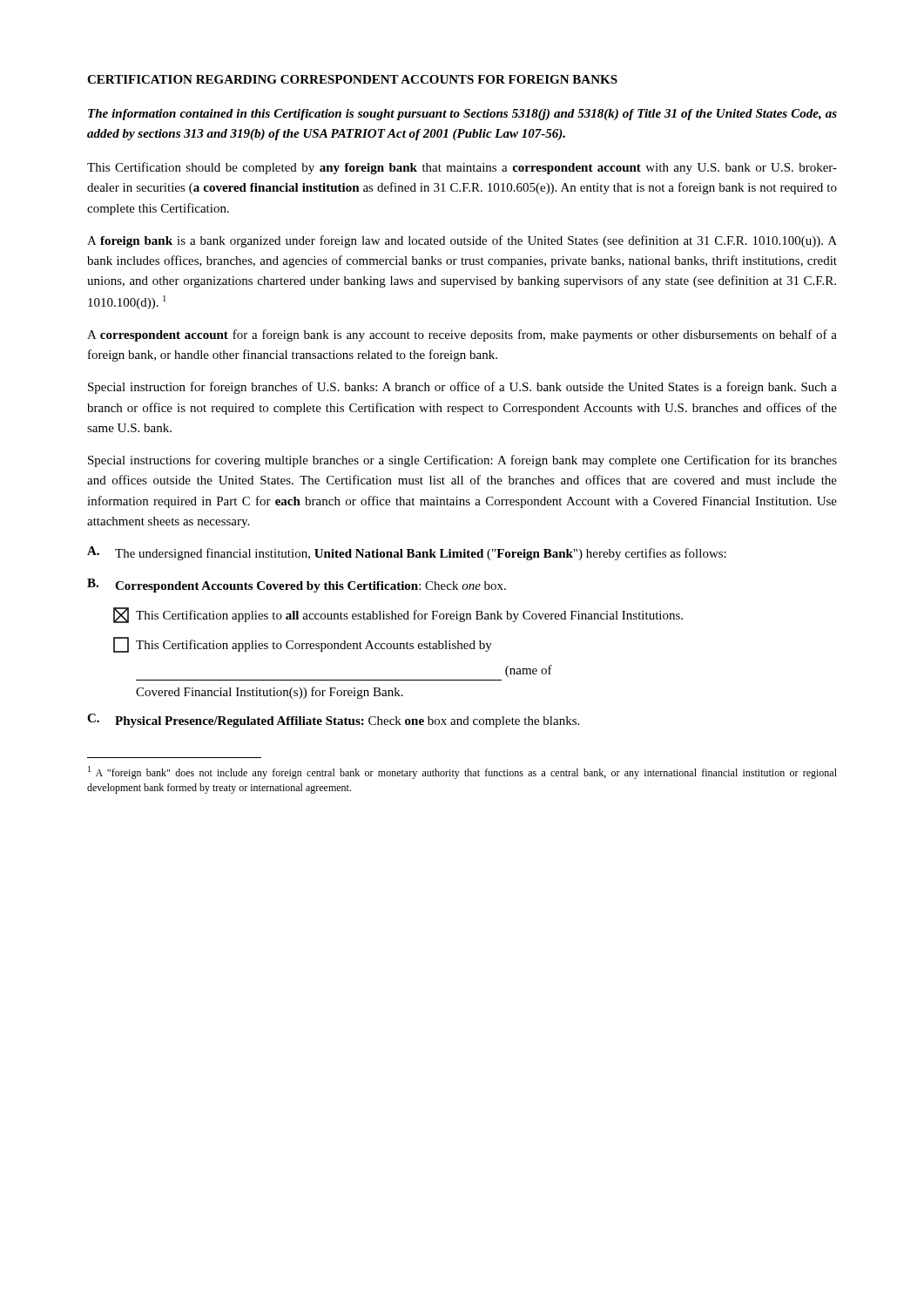Select the text block containing "Special instruction for foreign"

pyautogui.click(x=462, y=407)
